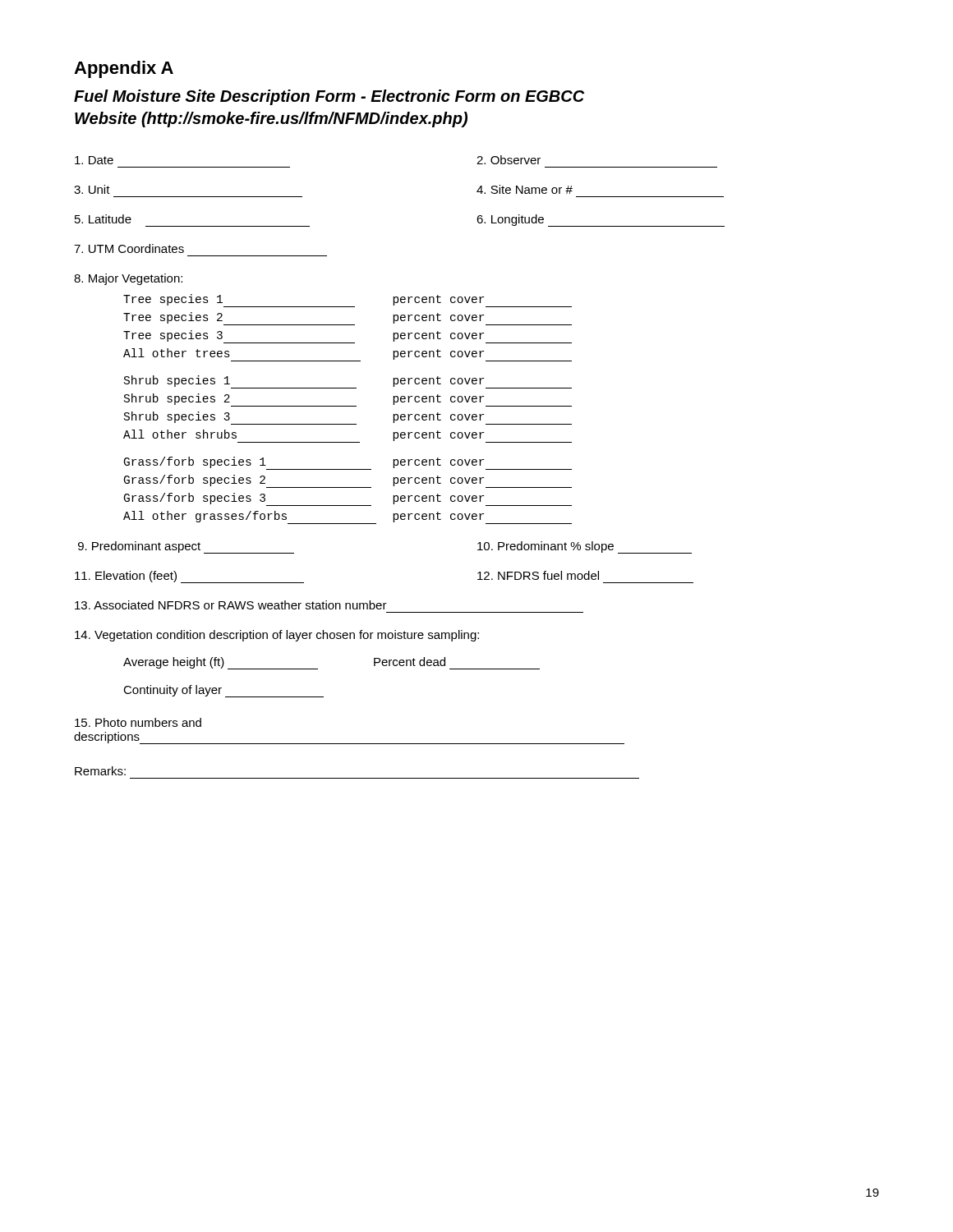
Task: Locate the passage starting "3. Unit 4. Site"
Action: [x=476, y=190]
